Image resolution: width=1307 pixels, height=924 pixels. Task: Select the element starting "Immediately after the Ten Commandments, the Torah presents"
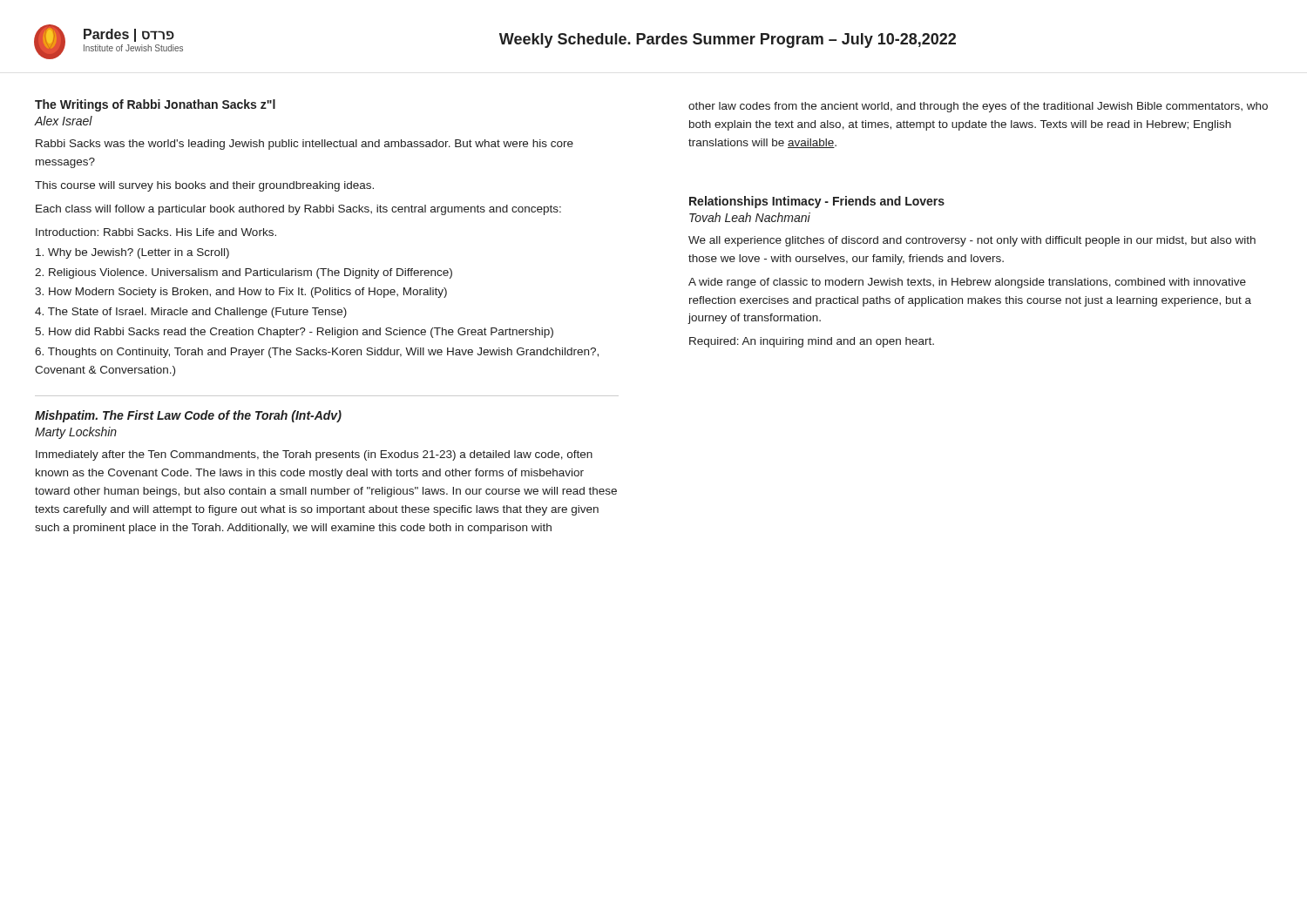(326, 491)
